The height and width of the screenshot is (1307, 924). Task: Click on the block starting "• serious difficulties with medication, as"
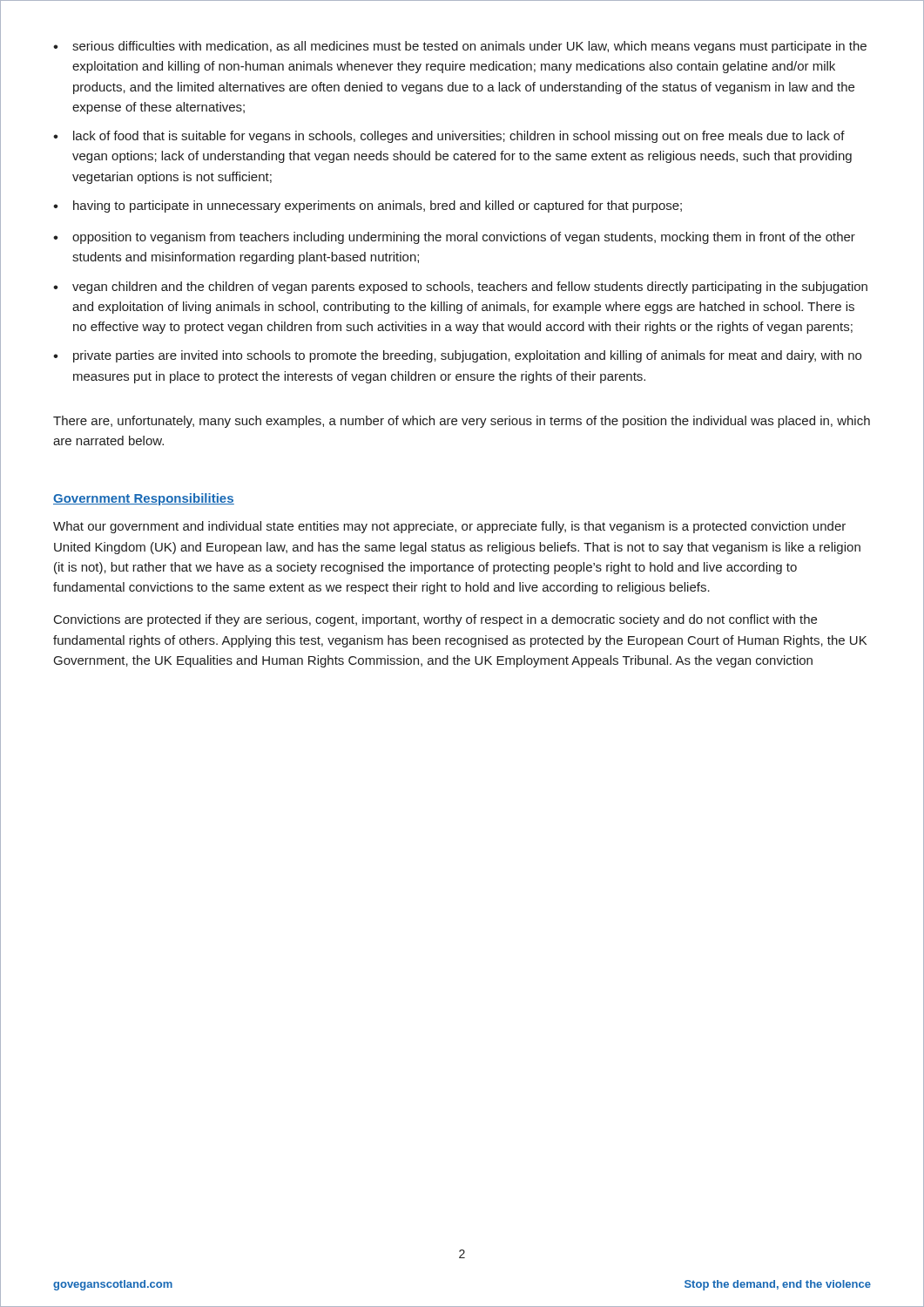pos(462,76)
